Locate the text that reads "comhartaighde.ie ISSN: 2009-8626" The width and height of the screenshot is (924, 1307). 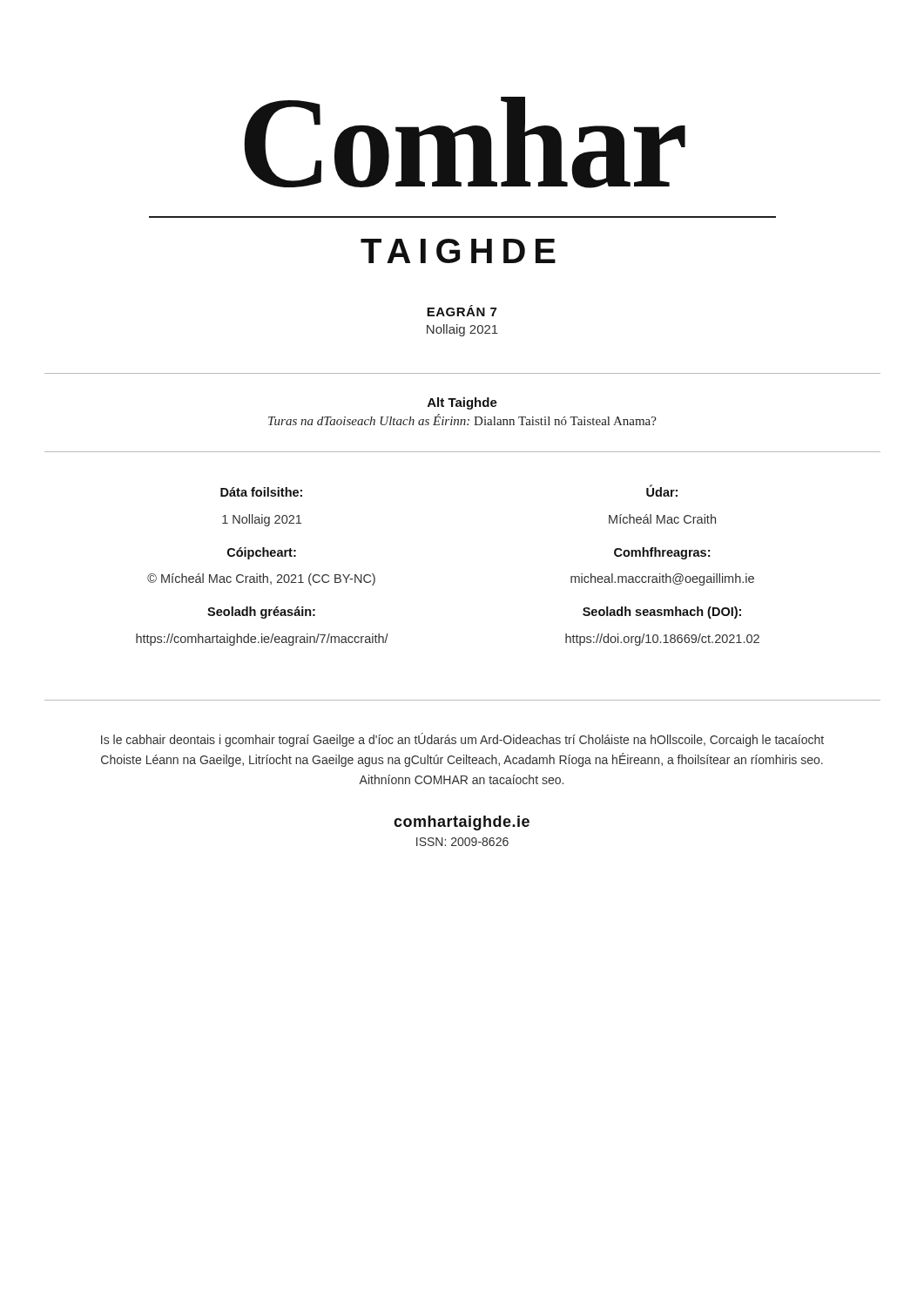(462, 831)
